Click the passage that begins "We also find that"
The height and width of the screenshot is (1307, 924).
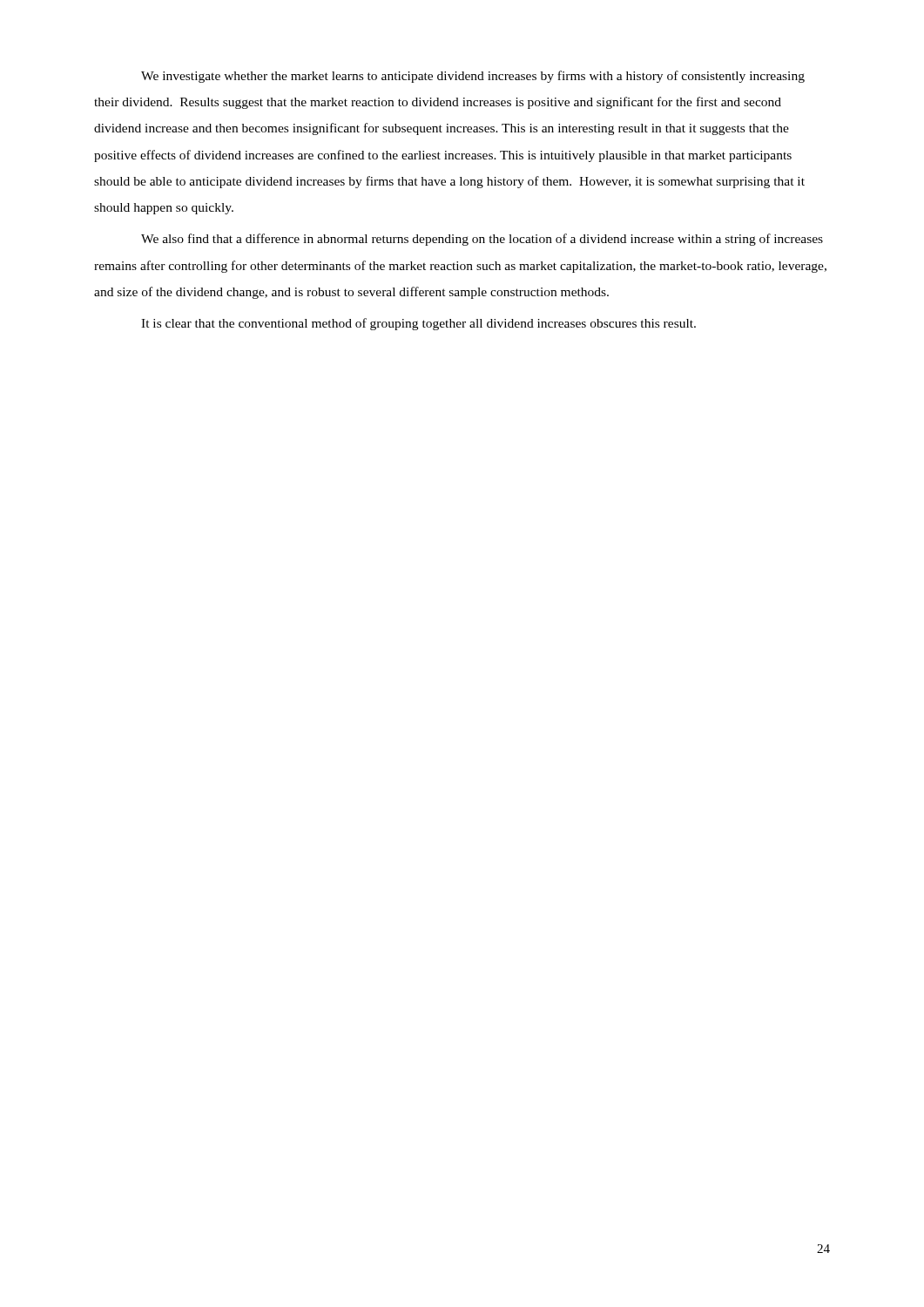click(461, 265)
